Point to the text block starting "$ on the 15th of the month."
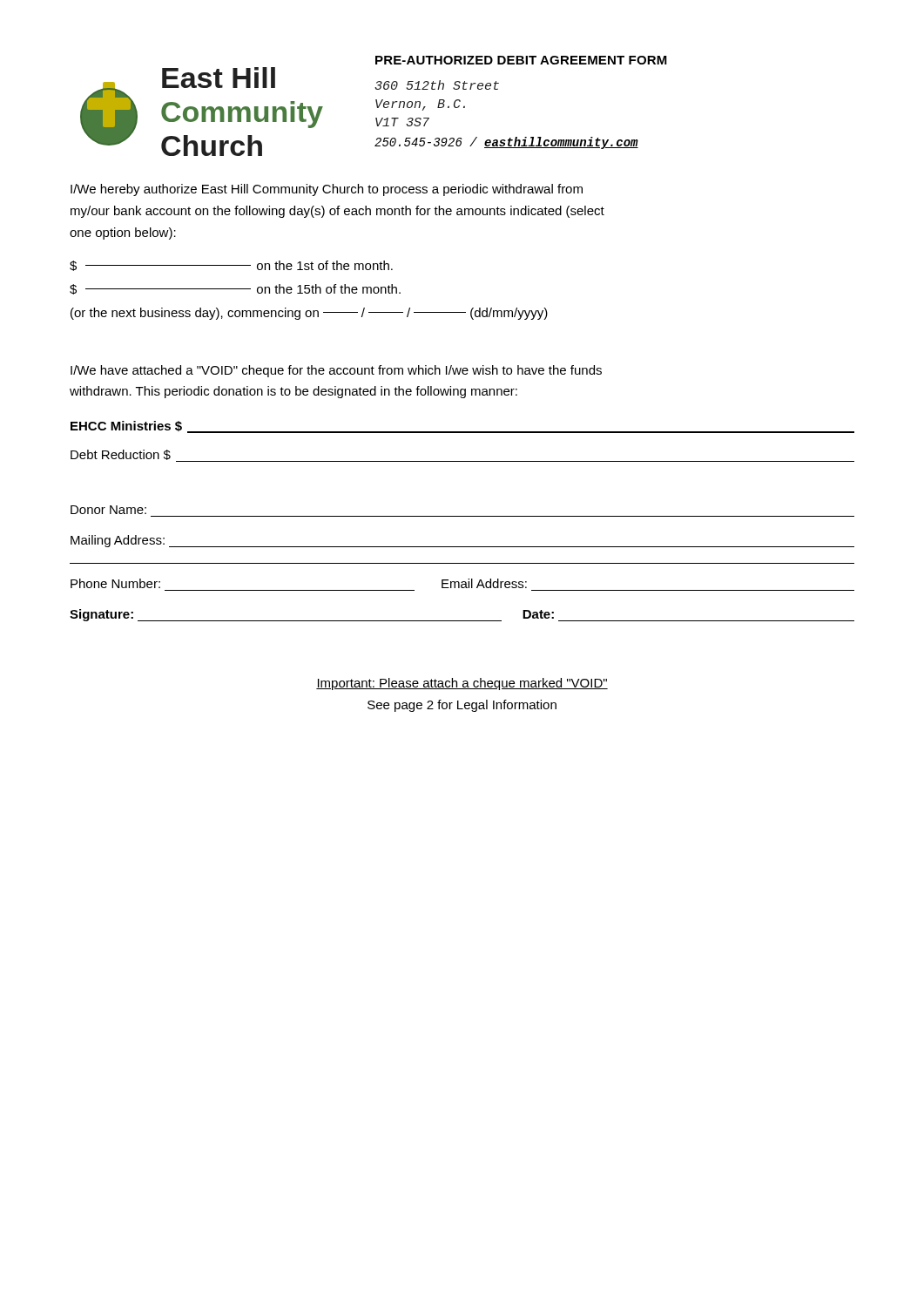Viewport: 924px width, 1307px height. (236, 288)
